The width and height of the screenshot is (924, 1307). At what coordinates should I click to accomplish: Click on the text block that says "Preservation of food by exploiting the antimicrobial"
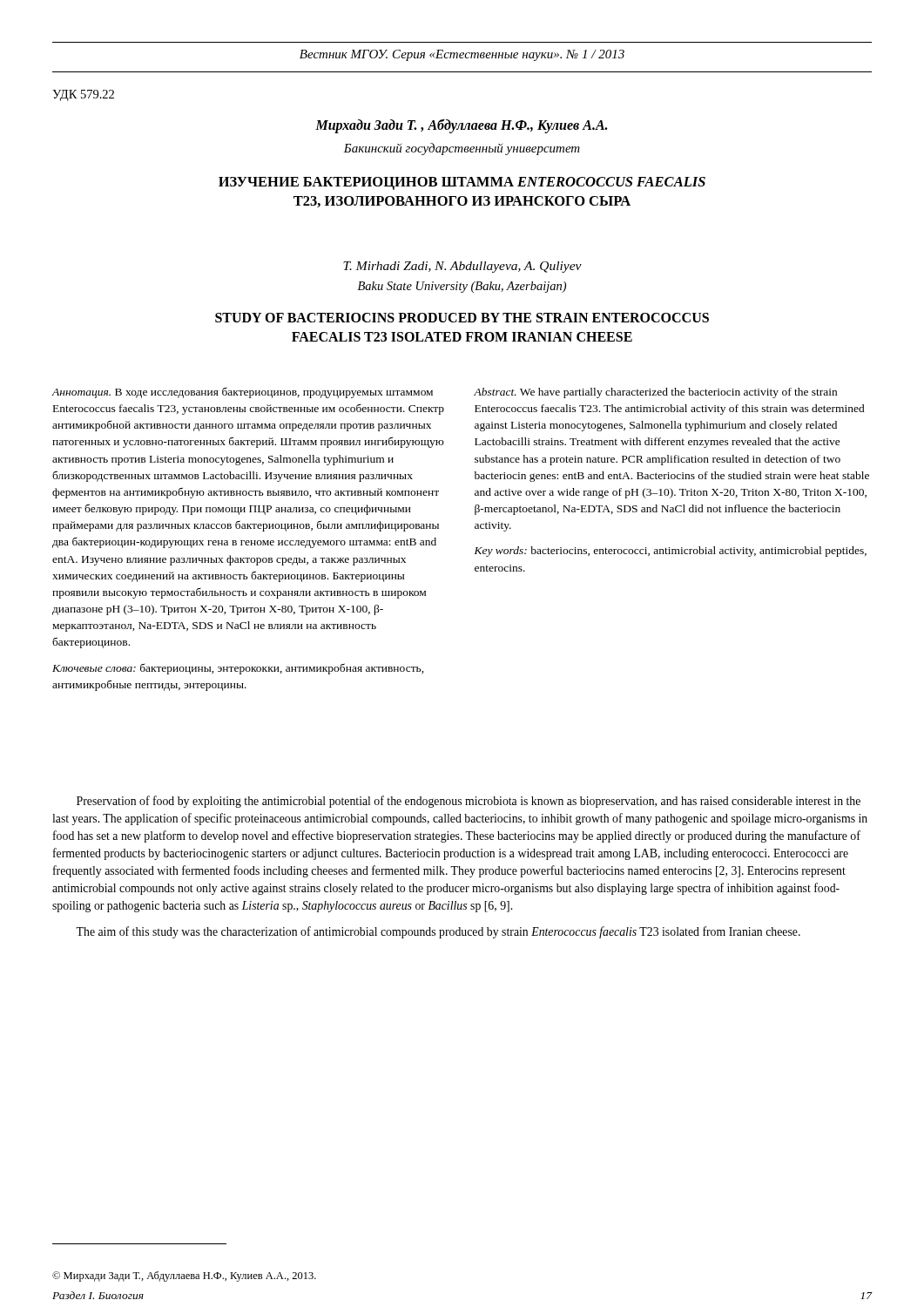click(462, 867)
